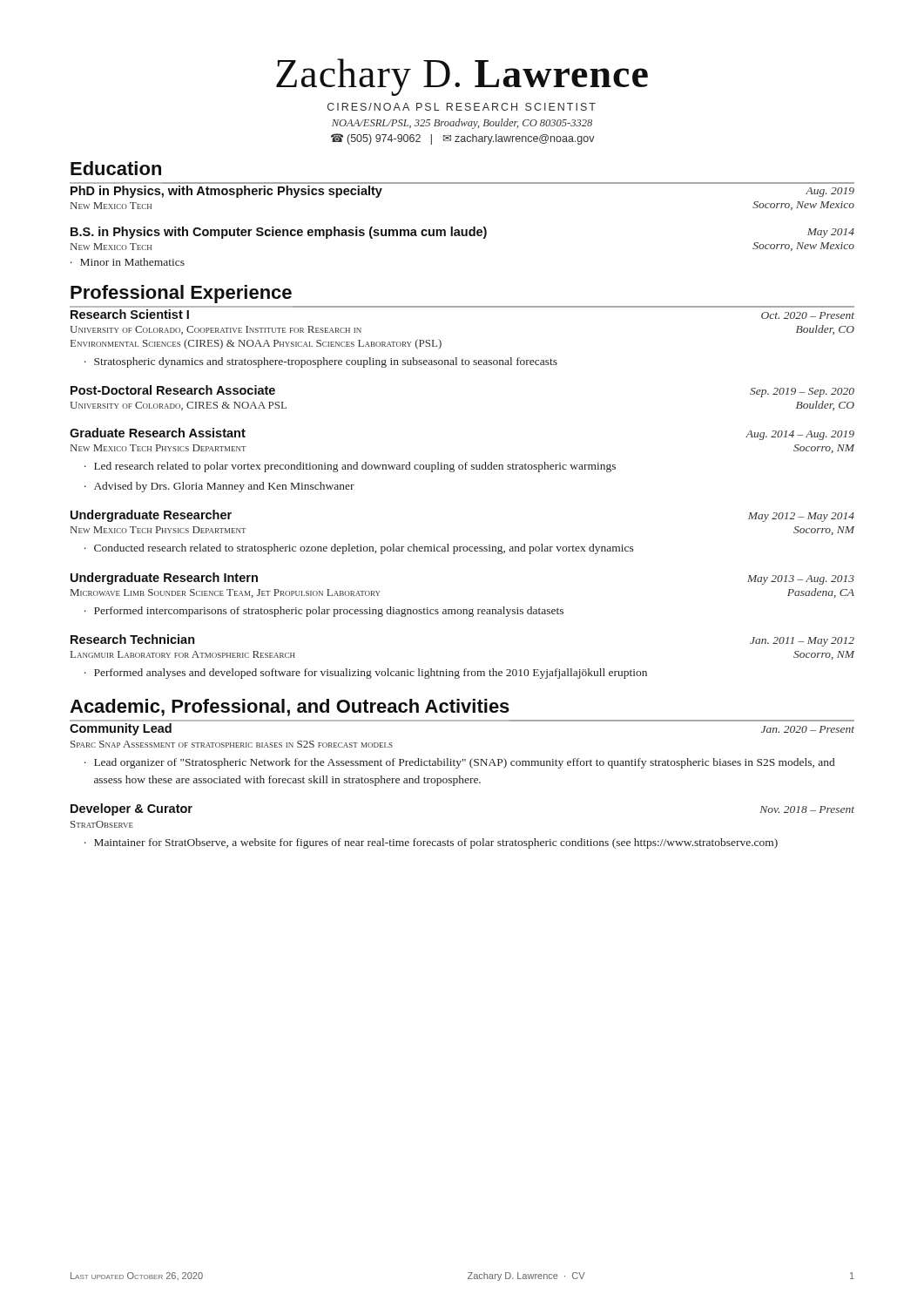Locate the text containing "Sep. 2019 – Sep. 2020"

[802, 391]
